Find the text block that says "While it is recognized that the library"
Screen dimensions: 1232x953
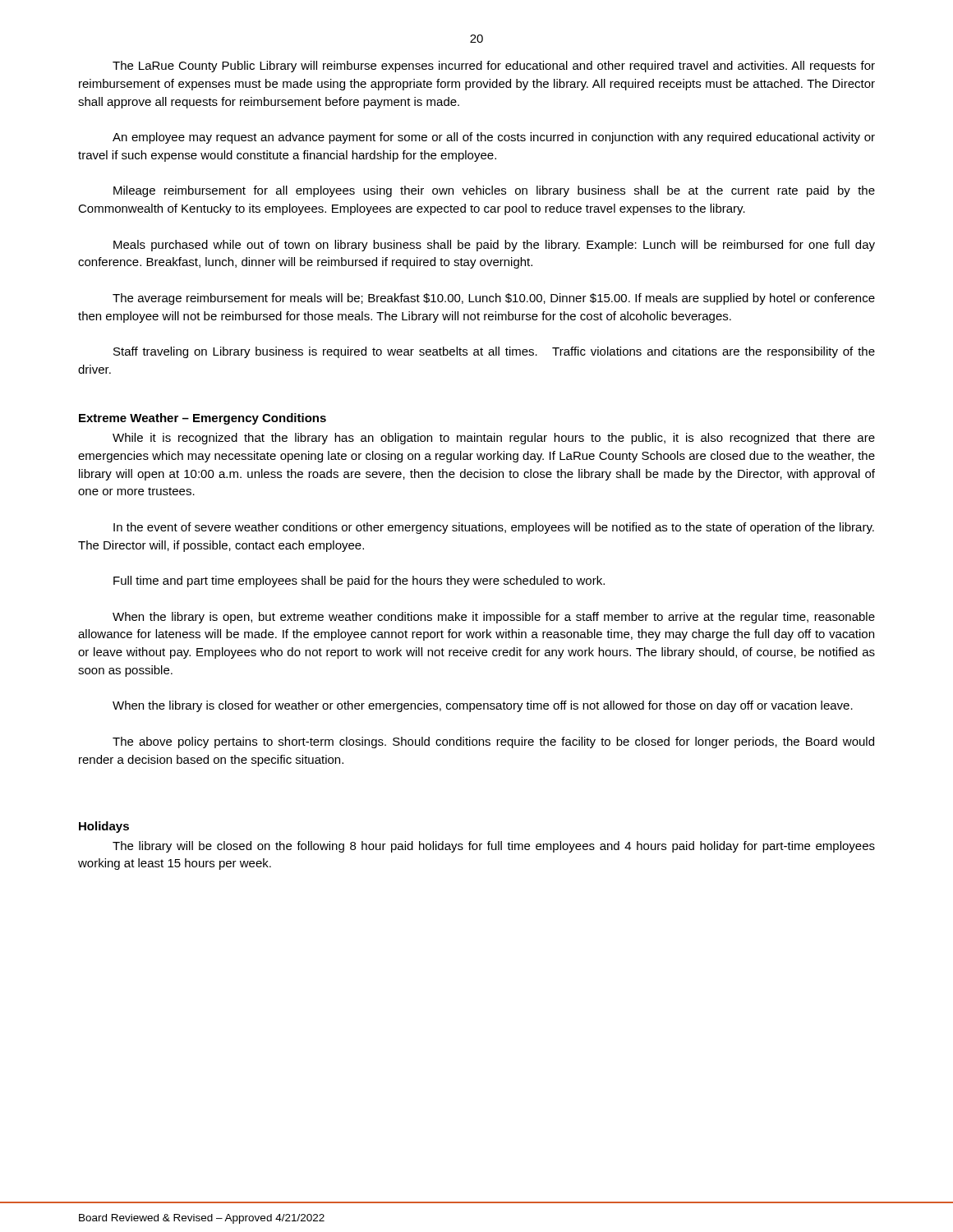[476, 464]
